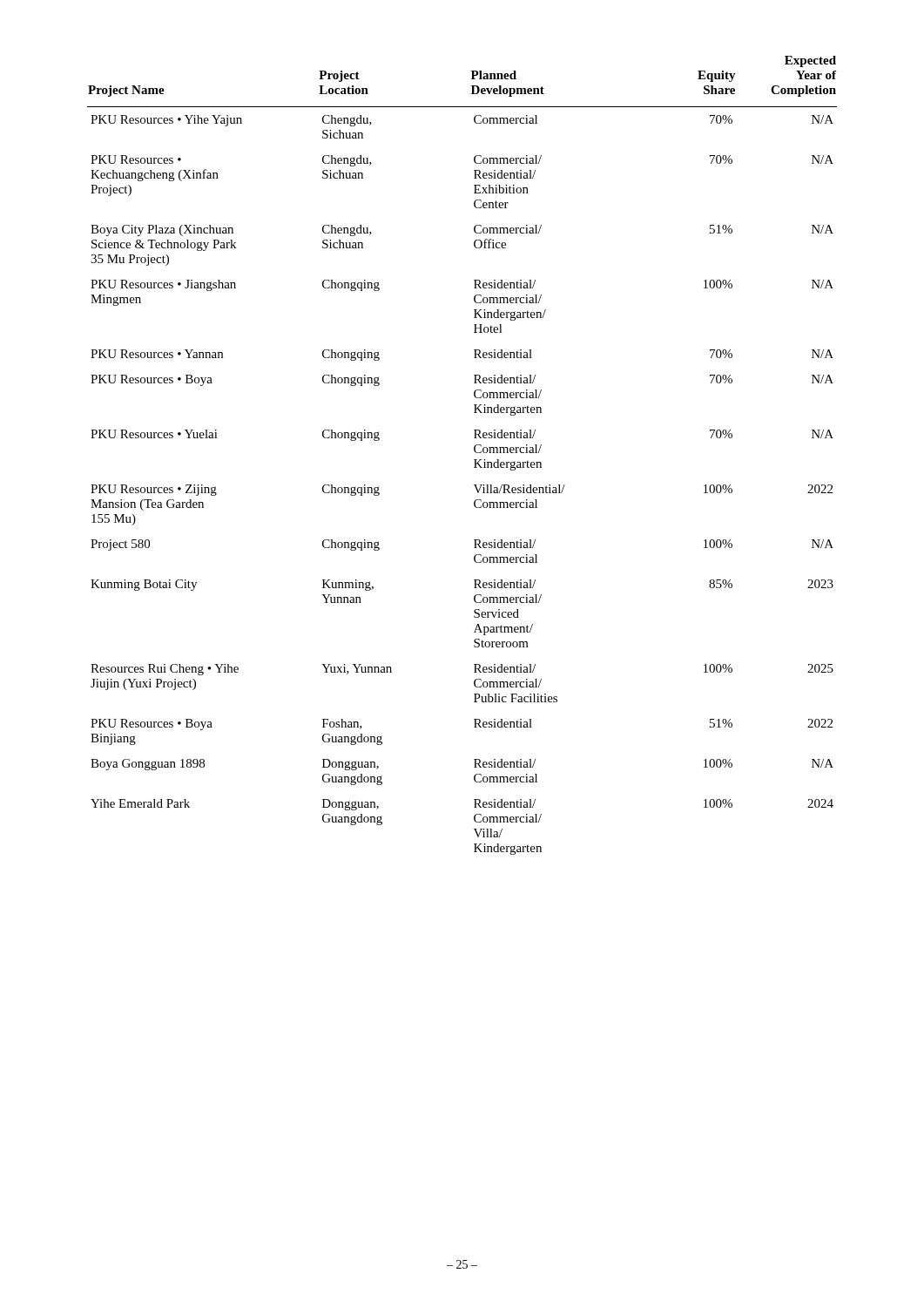
Task: Locate the table with the text "Project Location"
Action: (462, 457)
